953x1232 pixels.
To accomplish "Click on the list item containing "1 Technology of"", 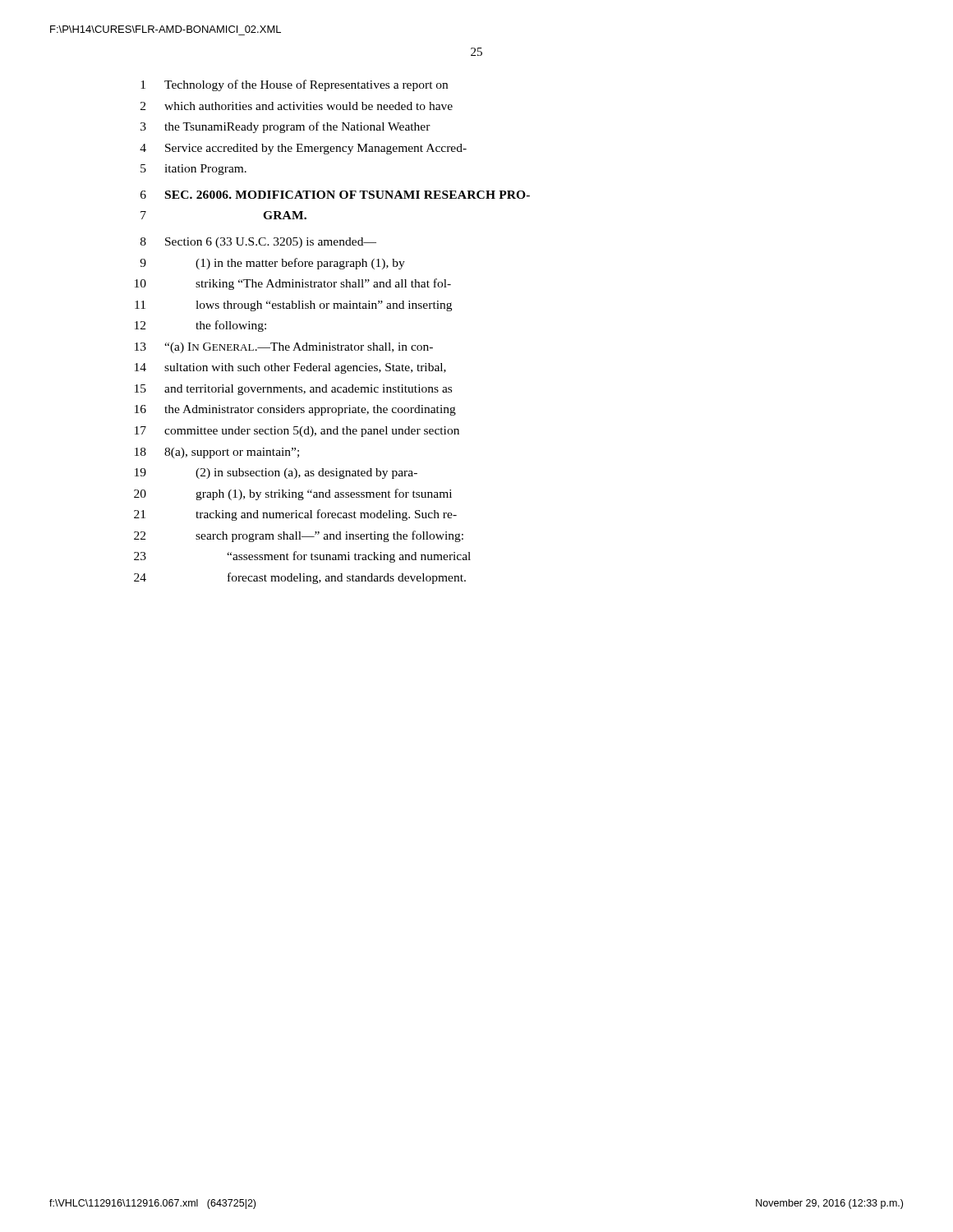I will point(294,85).
